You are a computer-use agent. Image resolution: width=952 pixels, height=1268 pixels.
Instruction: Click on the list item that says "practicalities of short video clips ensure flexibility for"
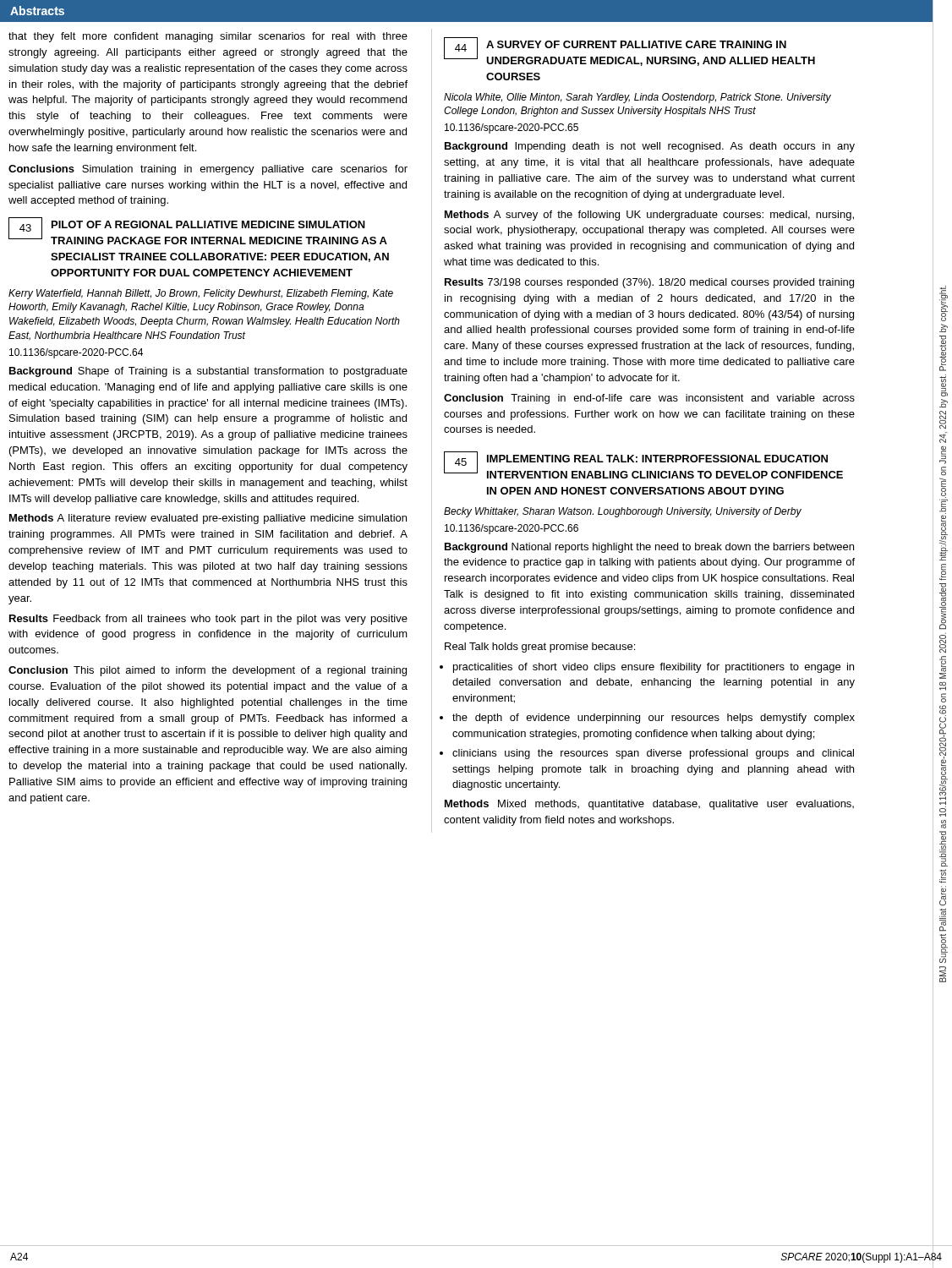(654, 682)
